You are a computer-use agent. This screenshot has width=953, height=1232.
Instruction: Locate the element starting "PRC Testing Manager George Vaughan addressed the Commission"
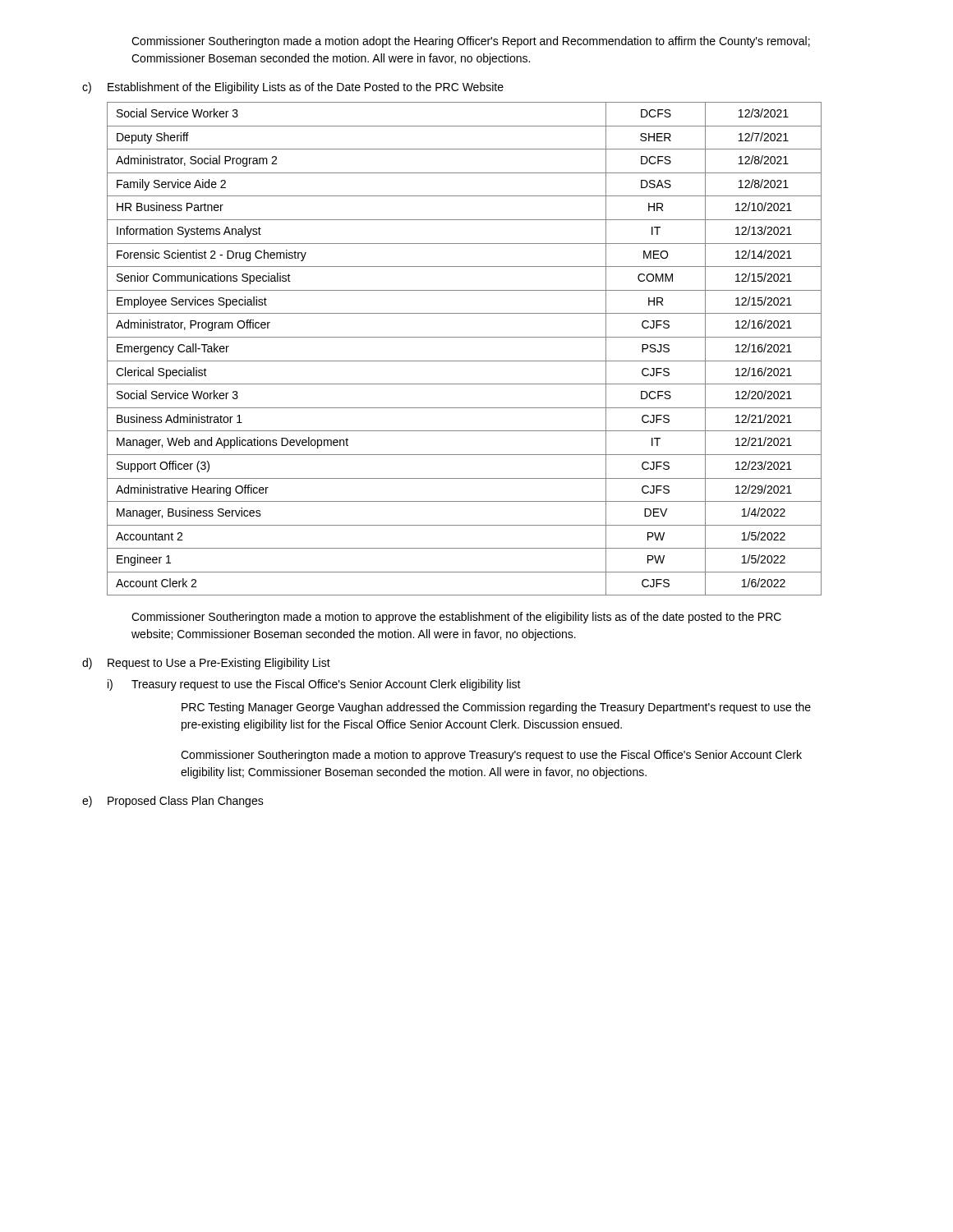(496, 716)
